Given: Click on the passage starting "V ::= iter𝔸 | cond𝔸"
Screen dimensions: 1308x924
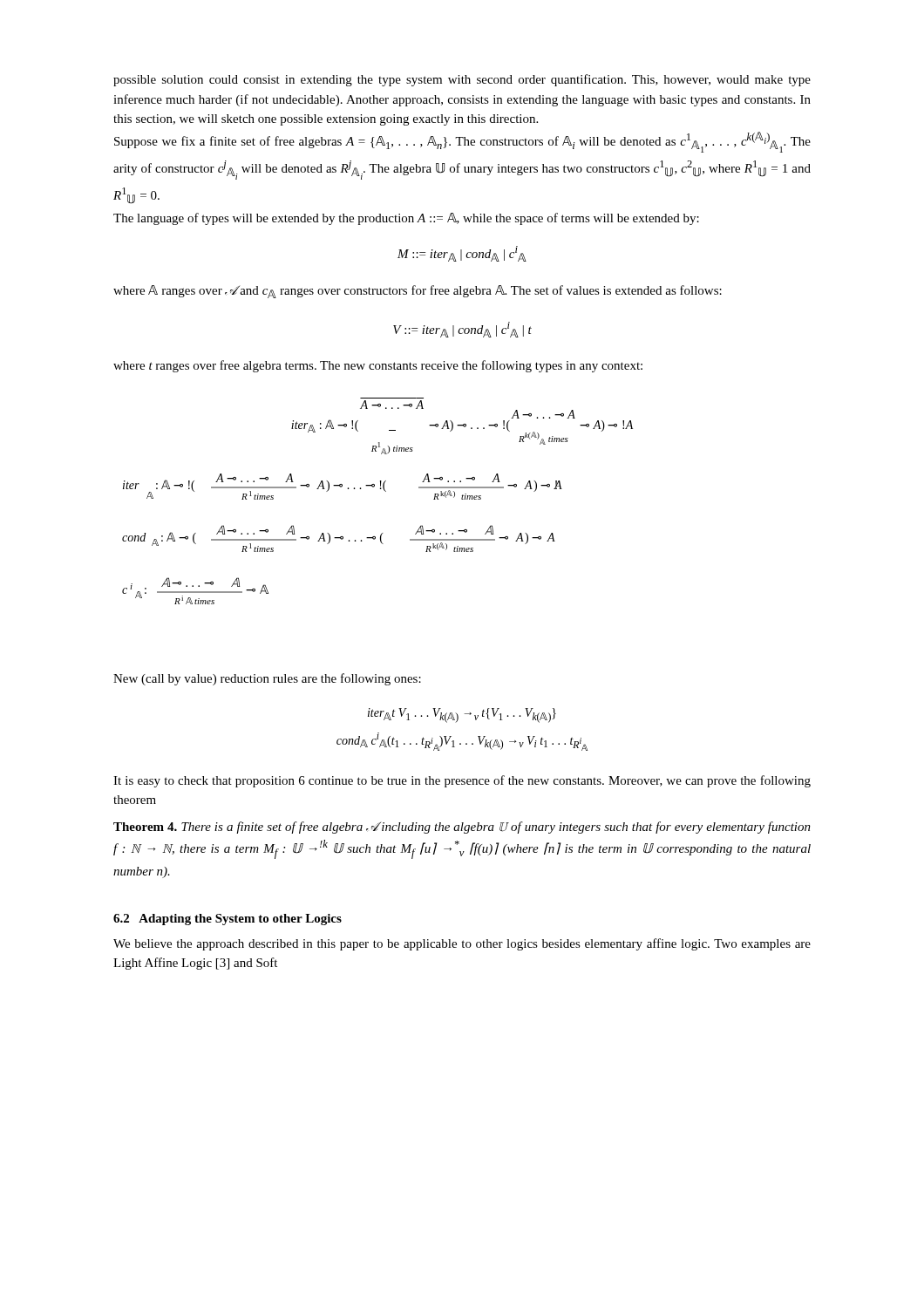Looking at the screenshot, I should [462, 329].
